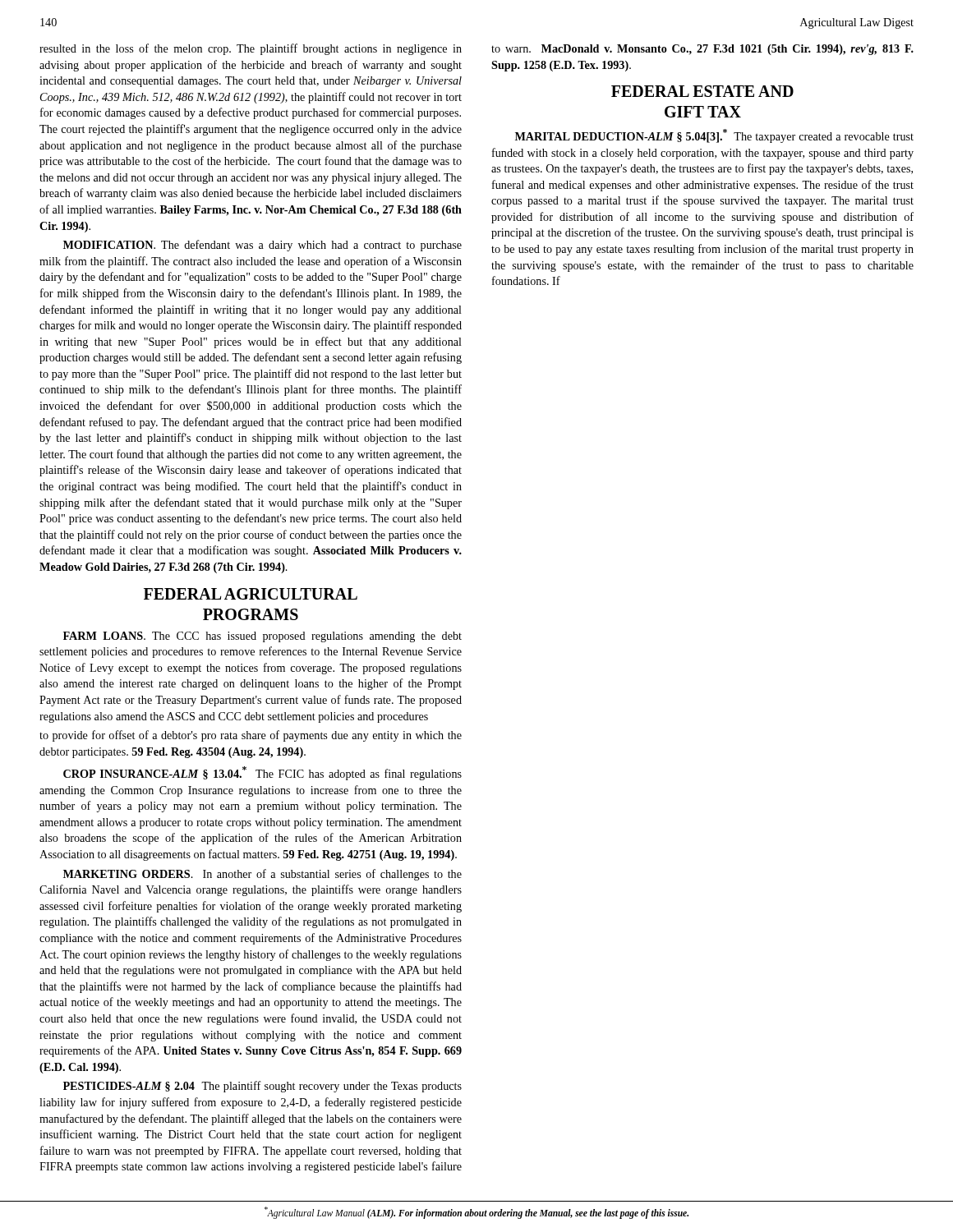Point to the region starting "FARM LOANS. The CCC"

point(251,676)
